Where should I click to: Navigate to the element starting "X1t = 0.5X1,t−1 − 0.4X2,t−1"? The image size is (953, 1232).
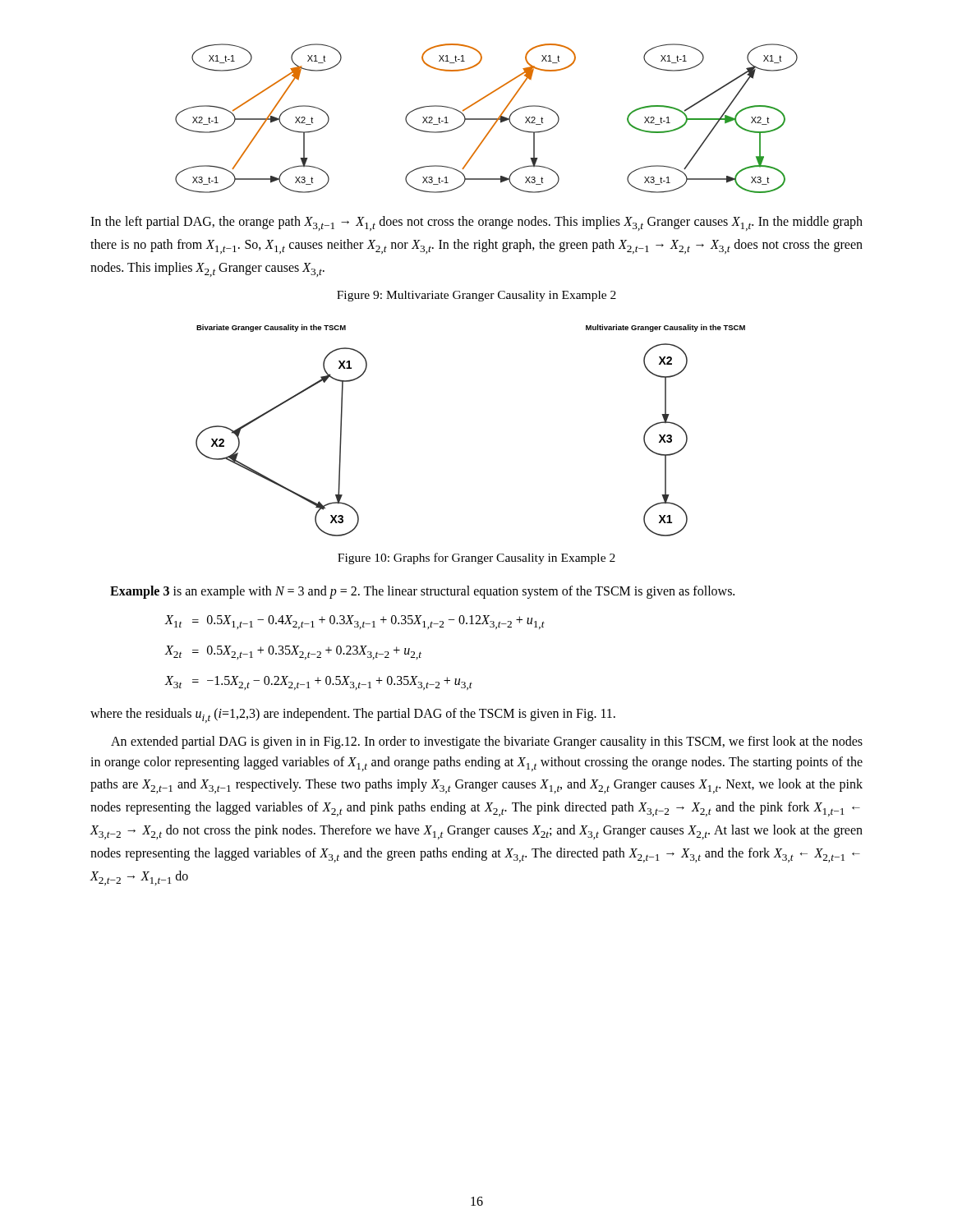click(x=355, y=652)
